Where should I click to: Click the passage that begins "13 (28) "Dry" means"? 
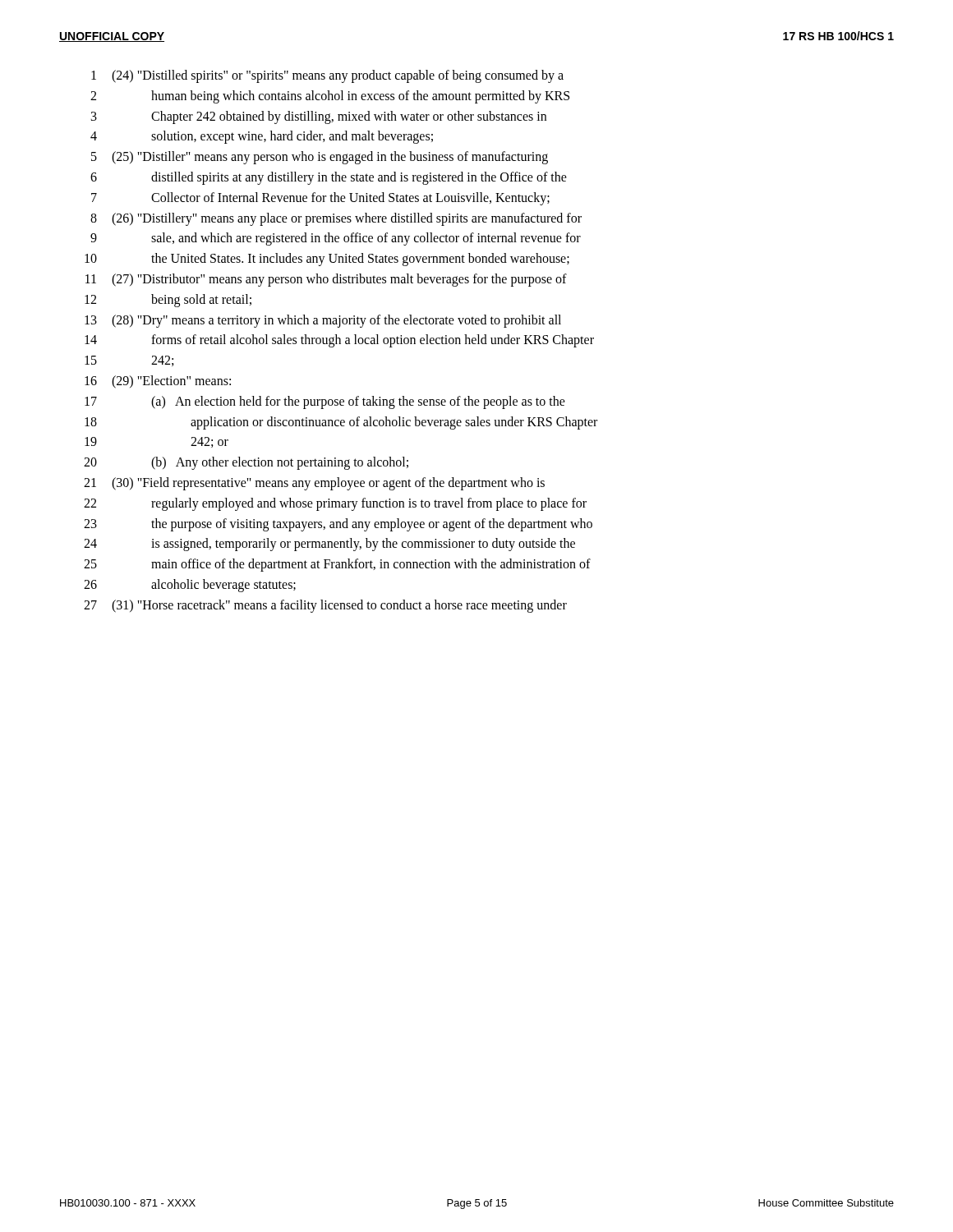(476, 320)
